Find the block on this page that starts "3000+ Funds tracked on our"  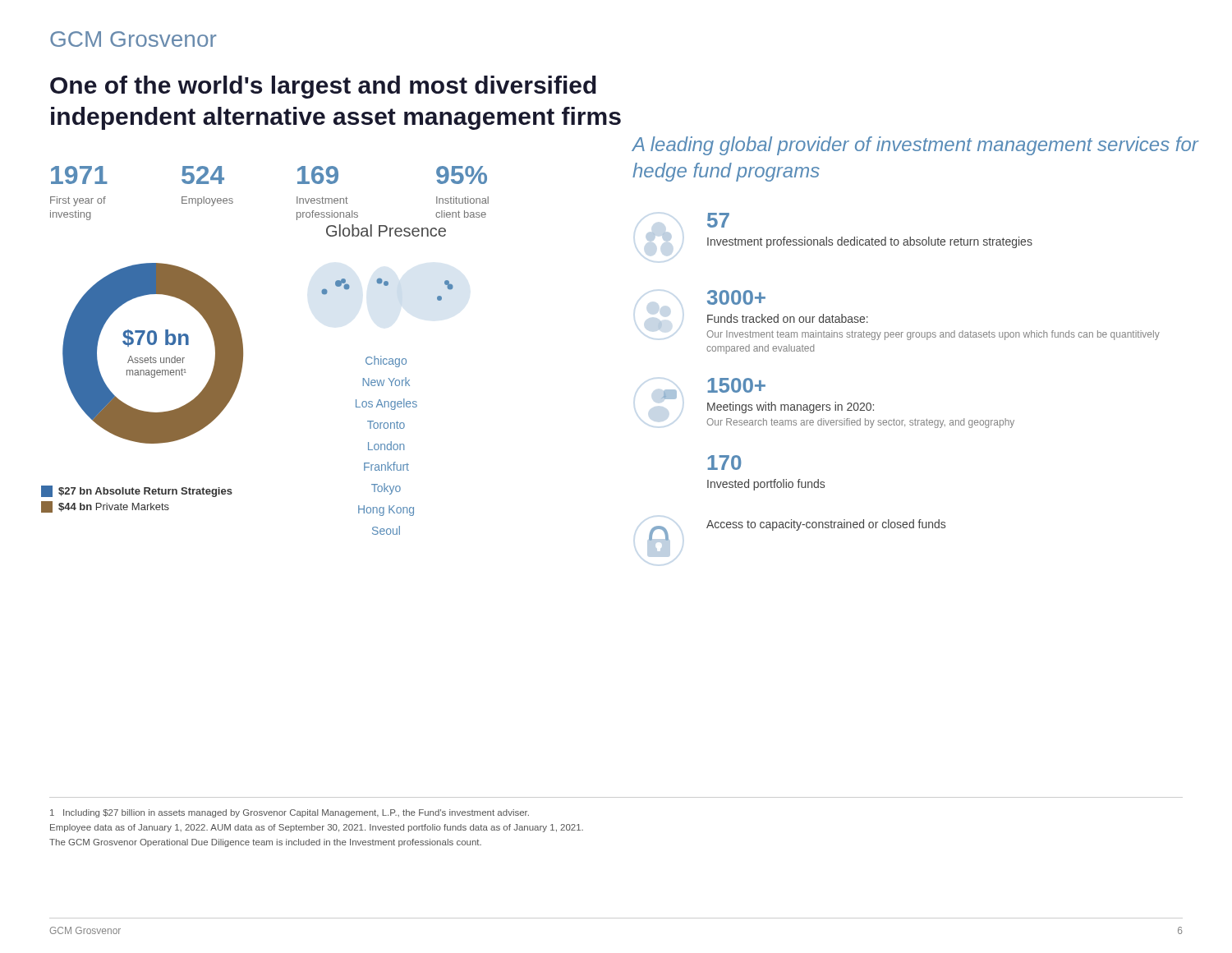pos(916,320)
